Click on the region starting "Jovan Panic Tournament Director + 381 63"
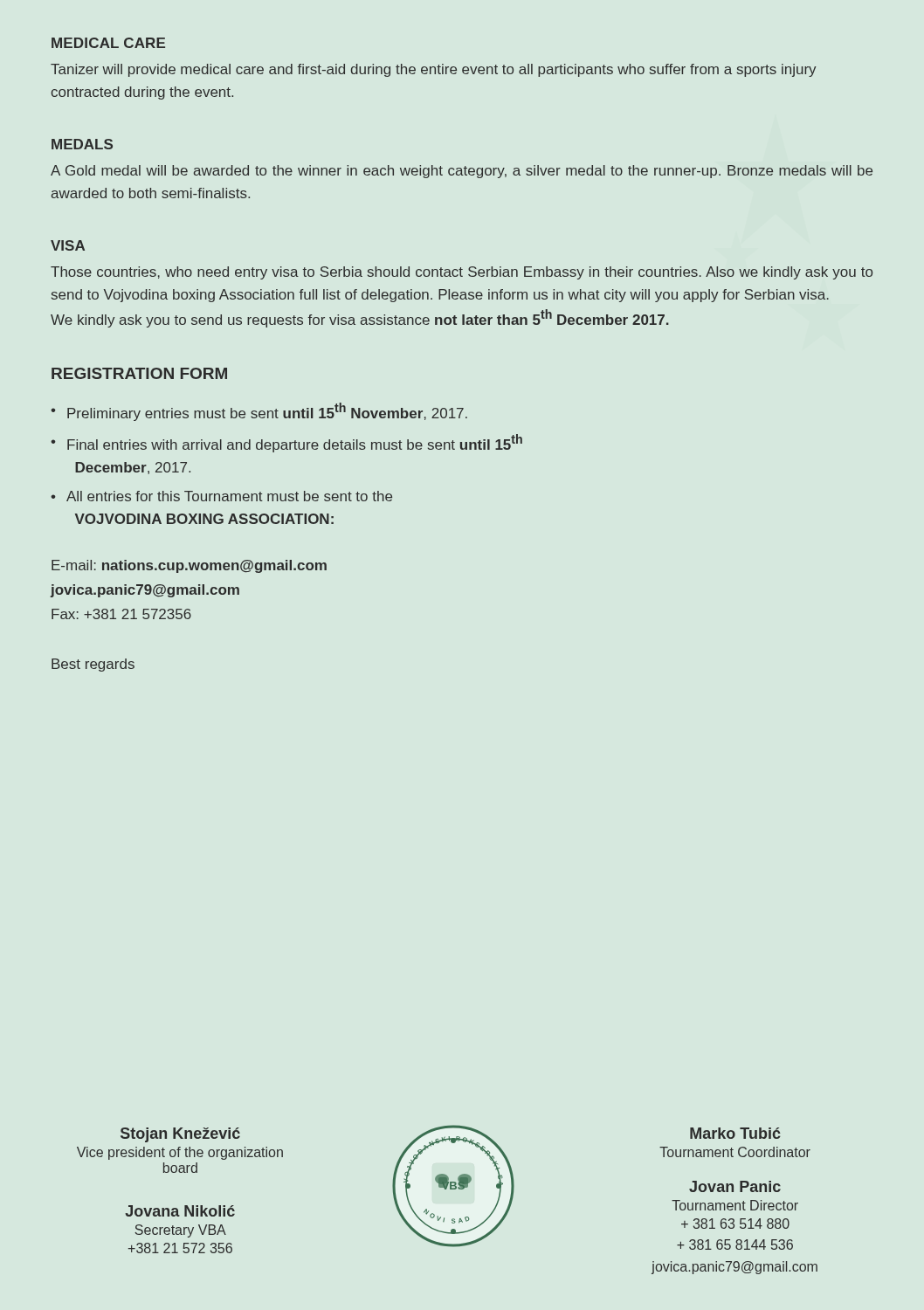Image resolution: width=924 pixels, height=1310 pixels. tap(735, 1228)
